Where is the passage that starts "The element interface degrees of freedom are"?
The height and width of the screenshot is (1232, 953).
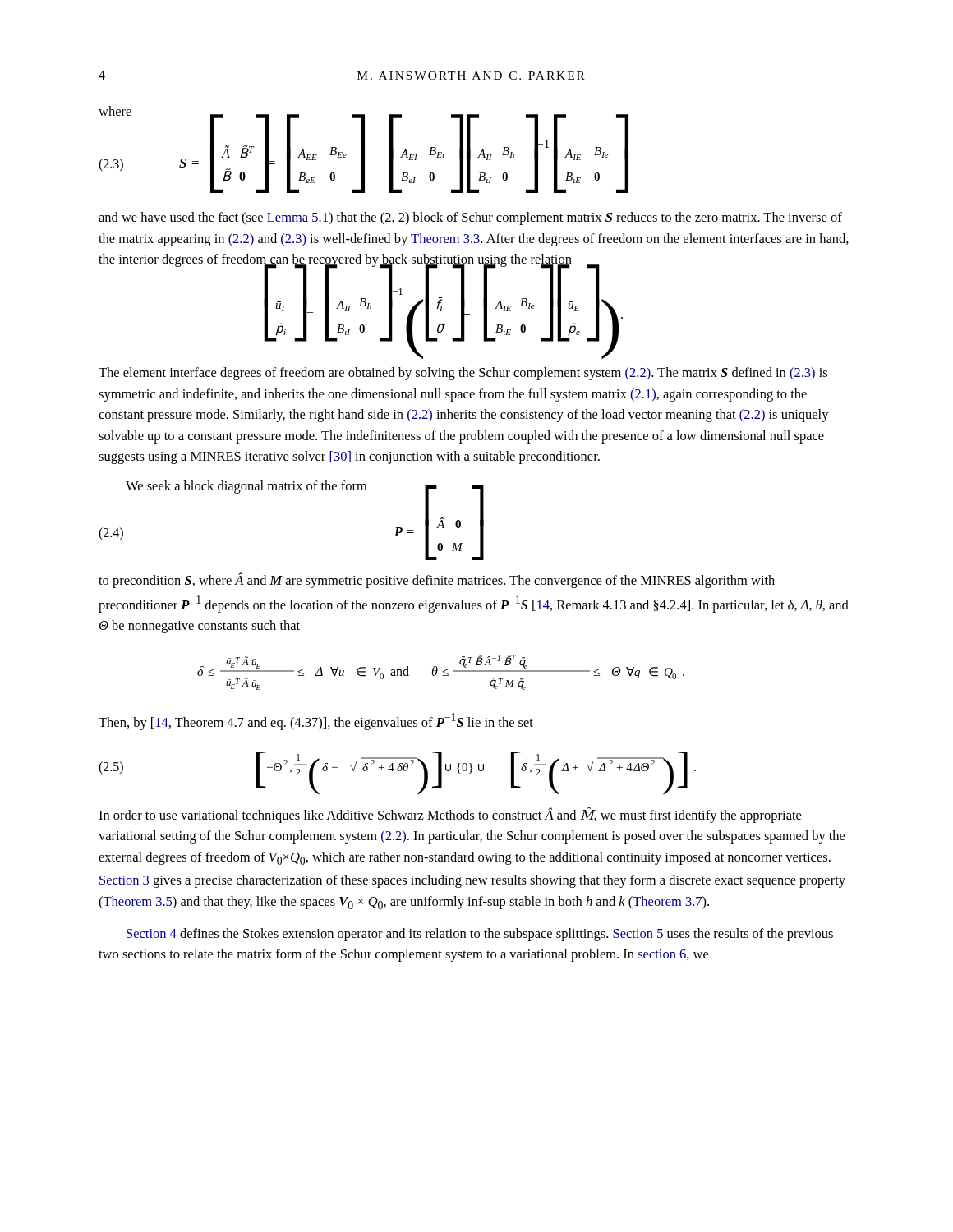[x=463, y=415]
